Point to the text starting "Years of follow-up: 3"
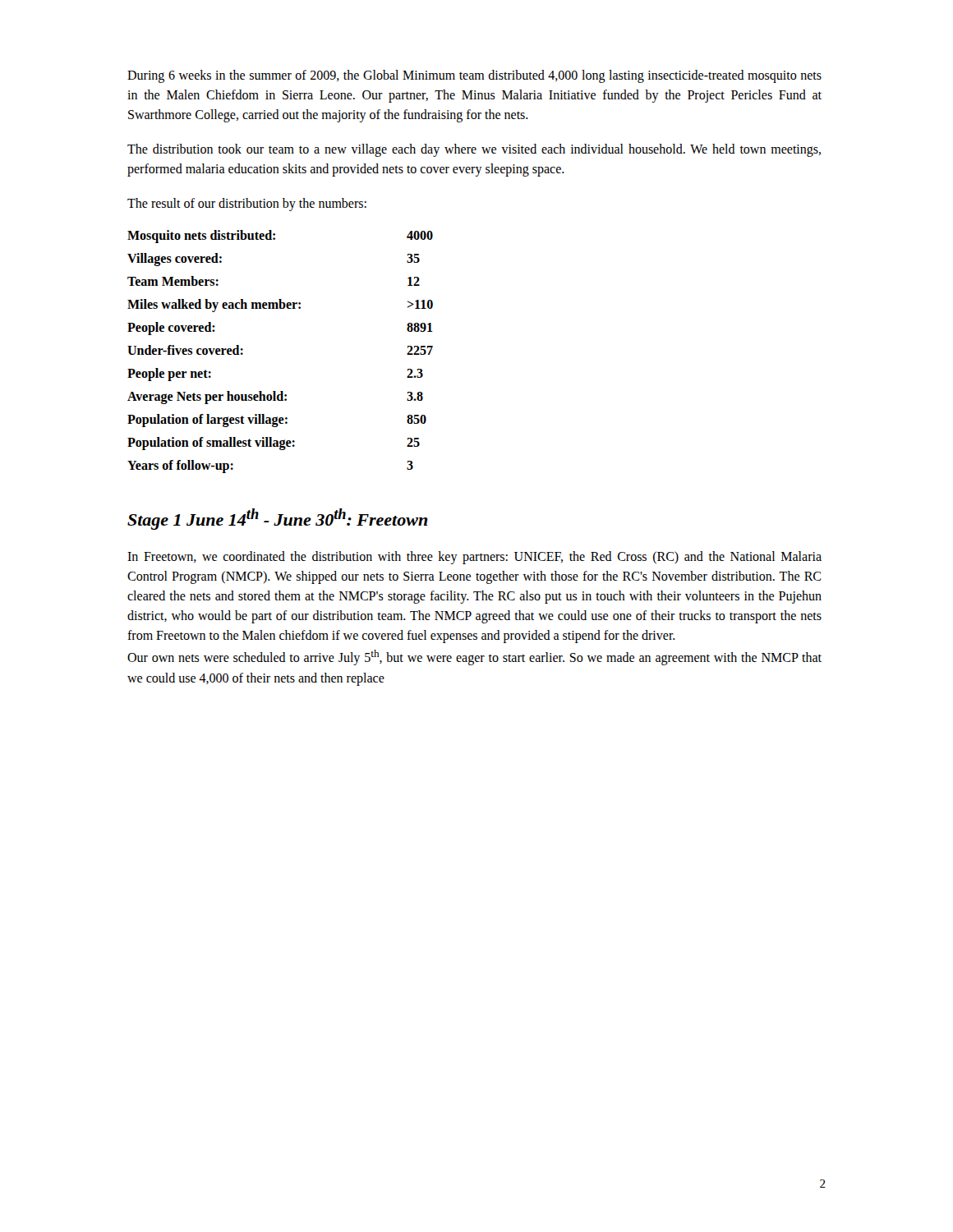The height and width of the screenshot is (1232, 953). click(x=168, y=466)
